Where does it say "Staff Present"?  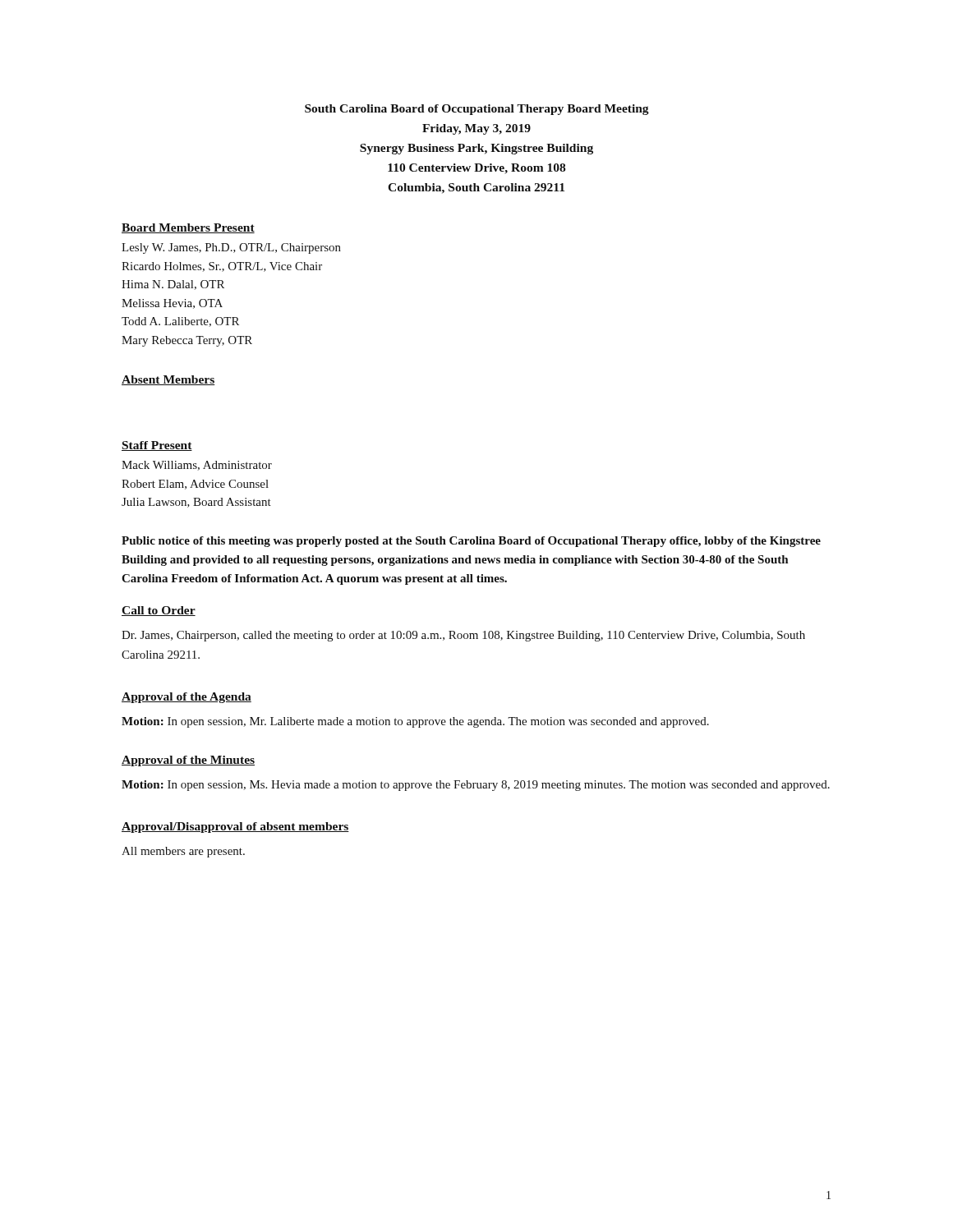(157, 445)
